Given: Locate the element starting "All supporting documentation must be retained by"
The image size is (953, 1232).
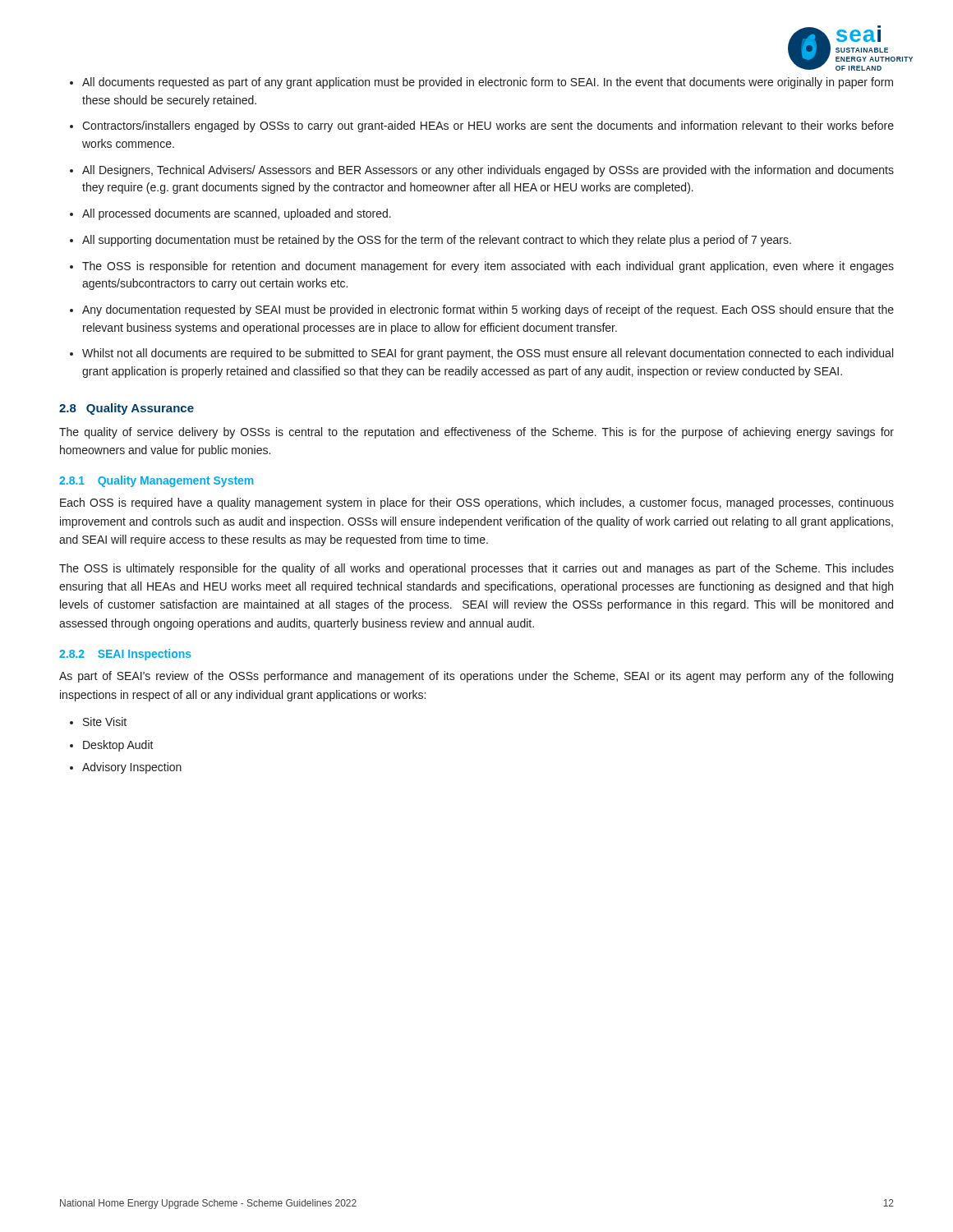Looking at the screenshot, I should pyautogui.click(x=437, y=240).
